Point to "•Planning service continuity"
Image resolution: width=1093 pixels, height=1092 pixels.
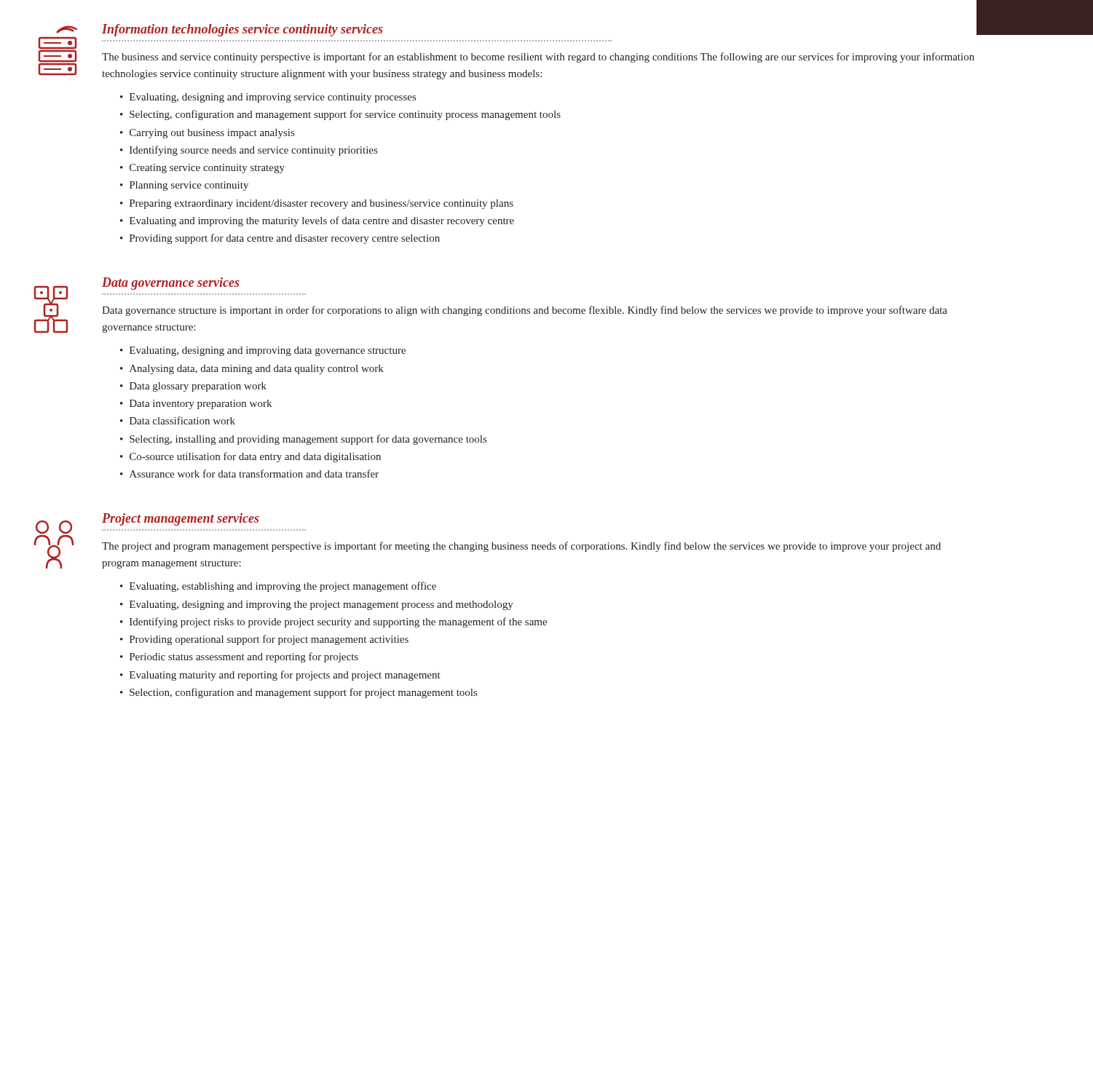coord(184,186)
